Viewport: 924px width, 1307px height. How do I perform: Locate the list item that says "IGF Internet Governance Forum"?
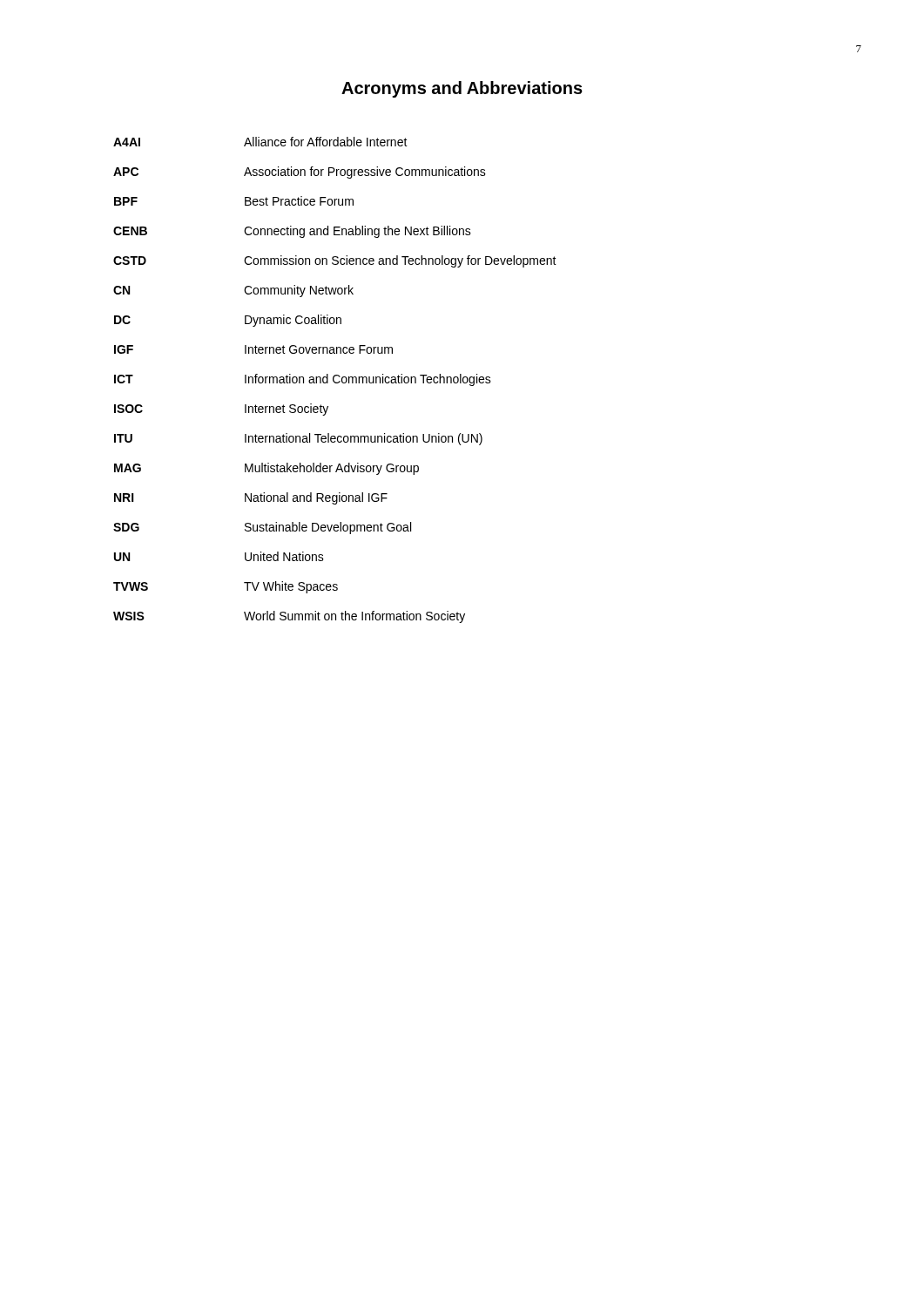[253, 349]
